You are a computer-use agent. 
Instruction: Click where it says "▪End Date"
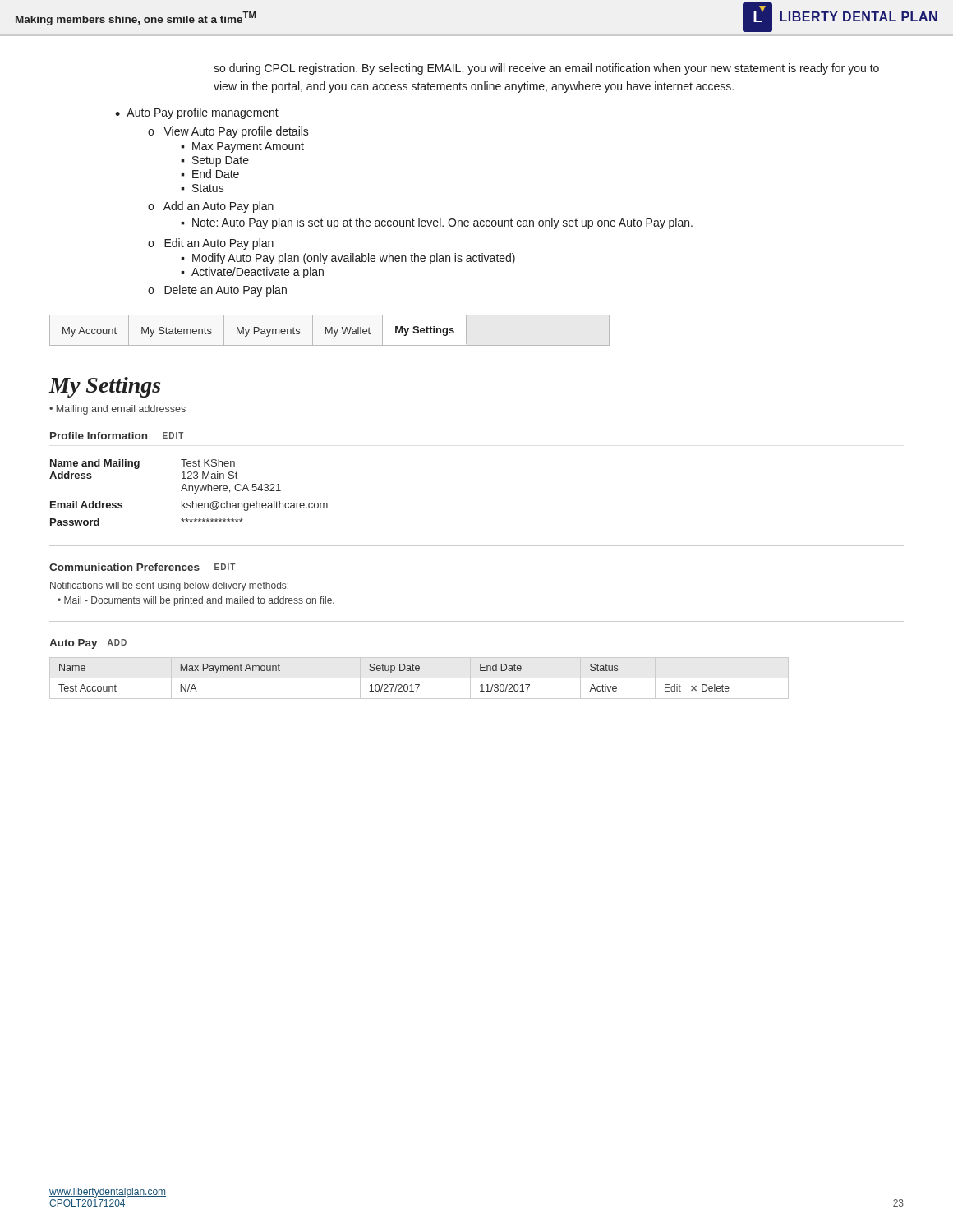[x=210, y=174]
